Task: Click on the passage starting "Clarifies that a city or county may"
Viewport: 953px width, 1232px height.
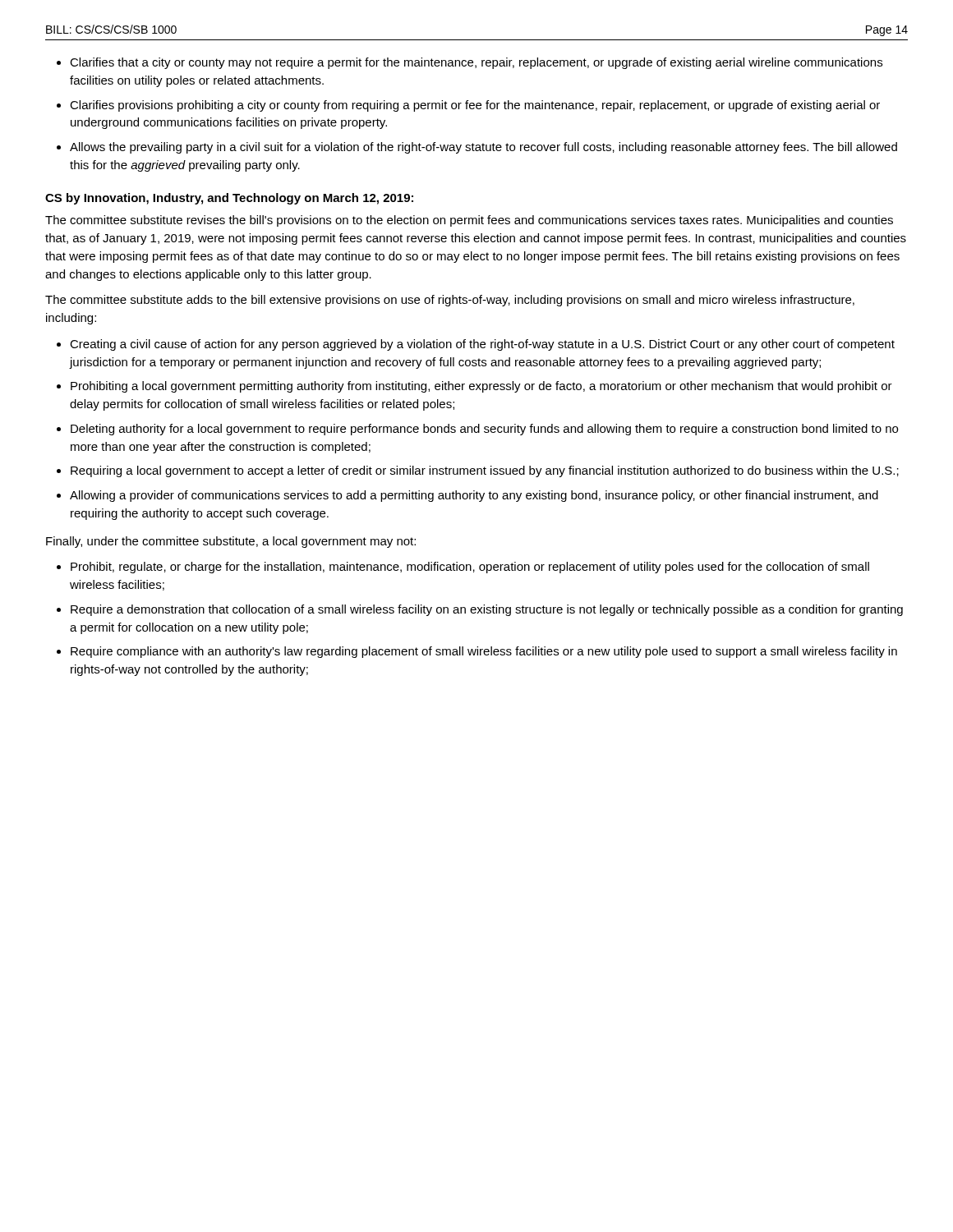Action: click(476, 71)
